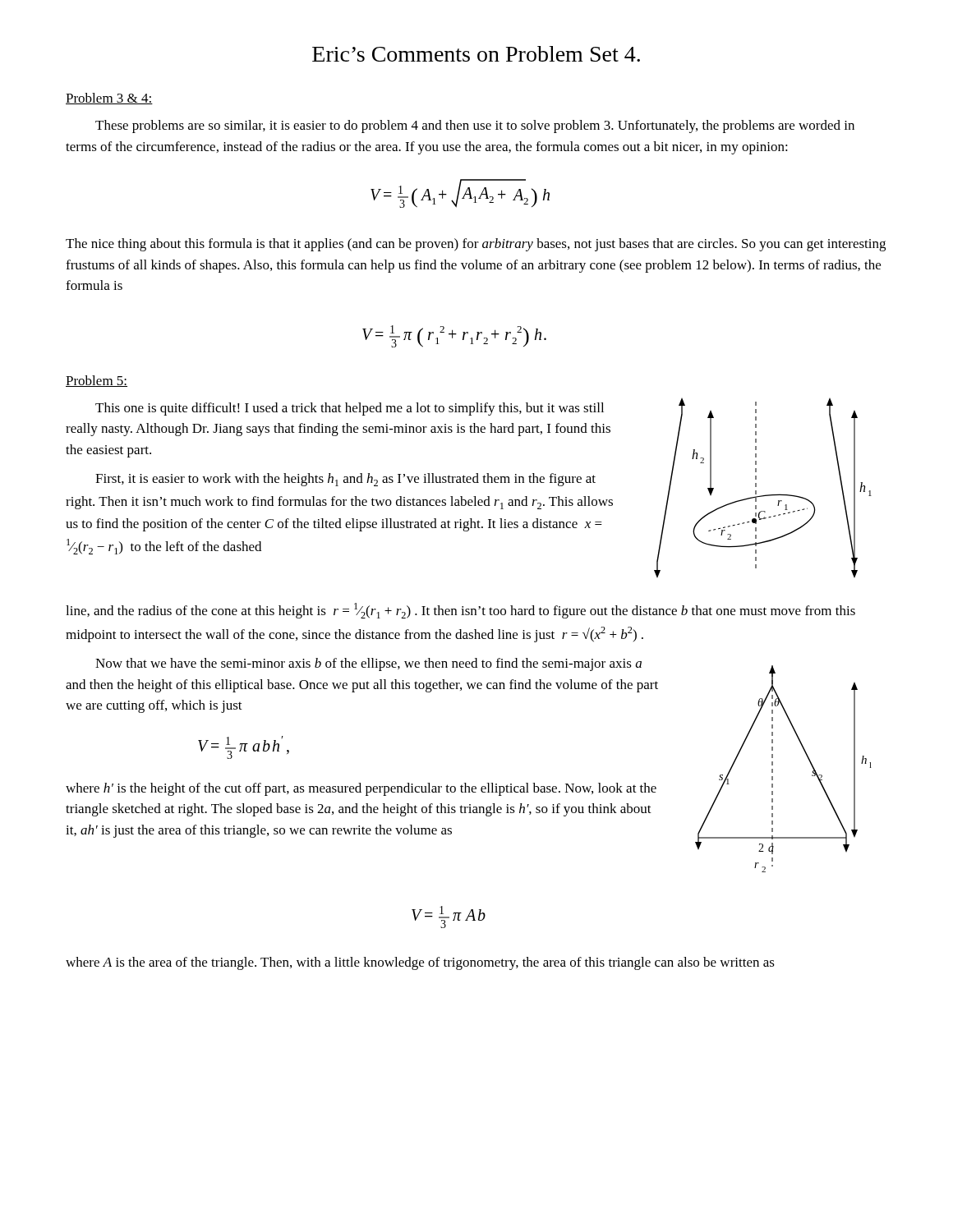
Task: Find the element starting "line, and the radius of the cone at"
Action: click(x=476, y=622)
